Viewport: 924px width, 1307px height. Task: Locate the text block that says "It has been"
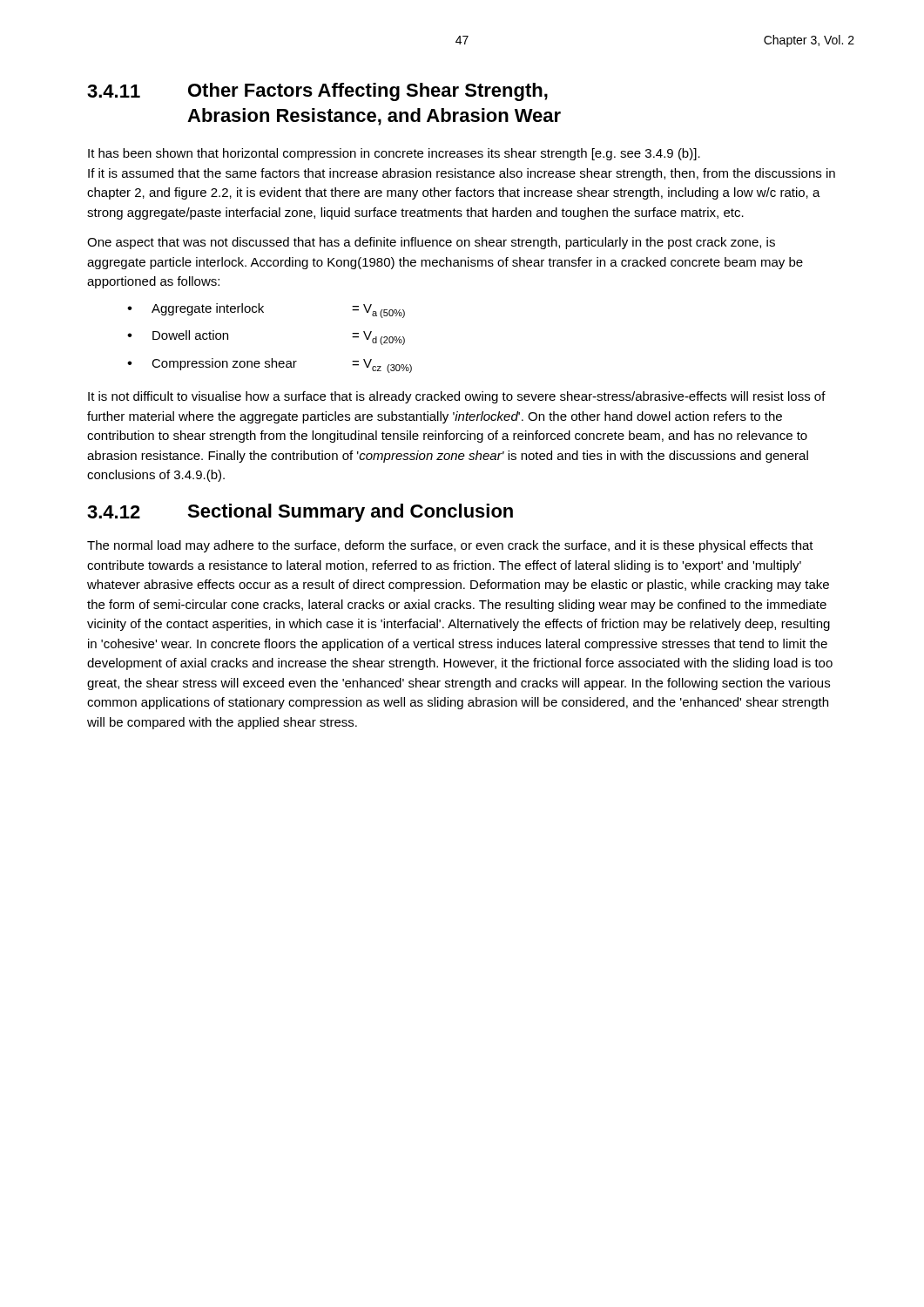coord(461,183)
